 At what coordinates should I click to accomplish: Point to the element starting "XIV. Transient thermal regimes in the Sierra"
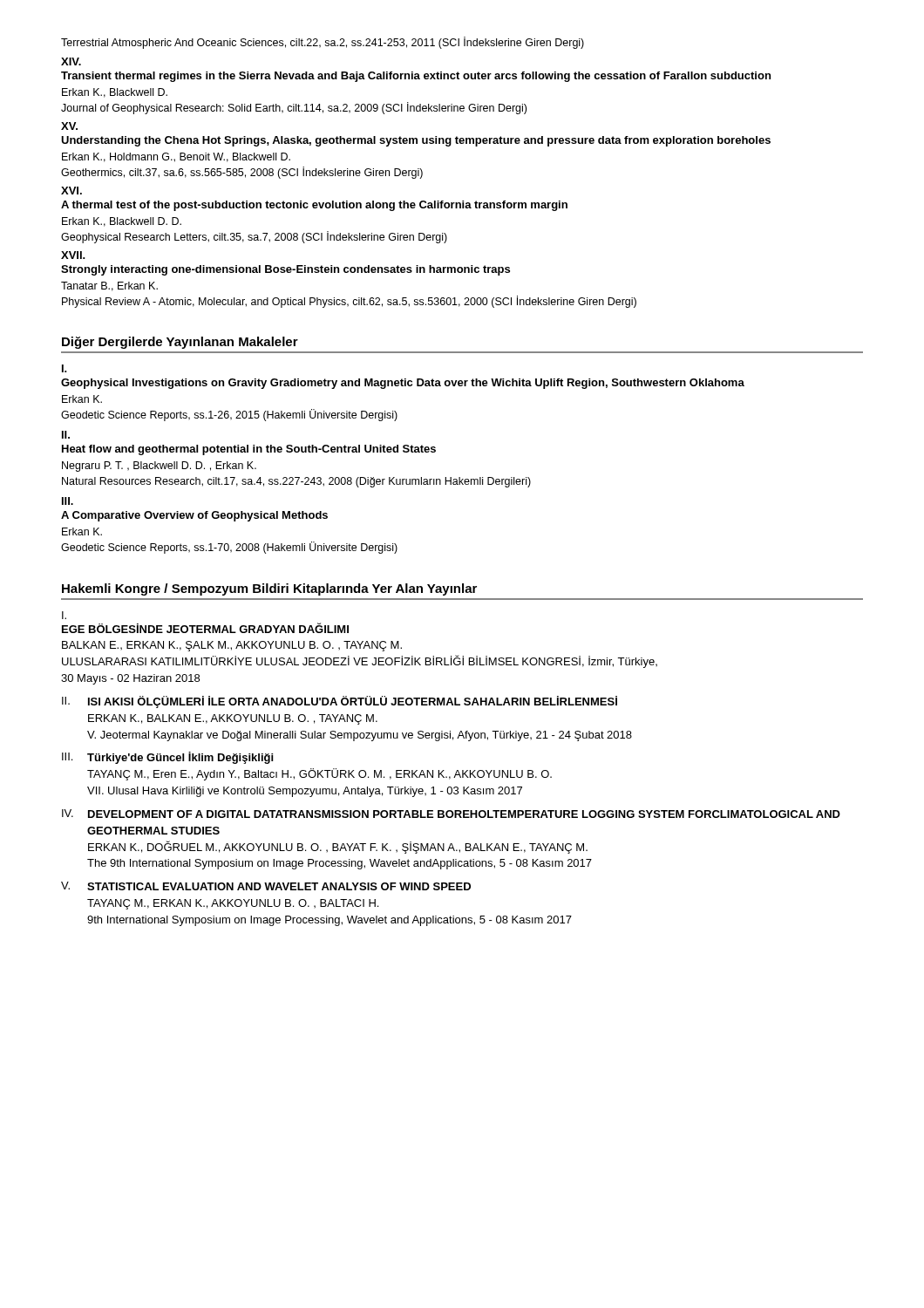[462, 85]
